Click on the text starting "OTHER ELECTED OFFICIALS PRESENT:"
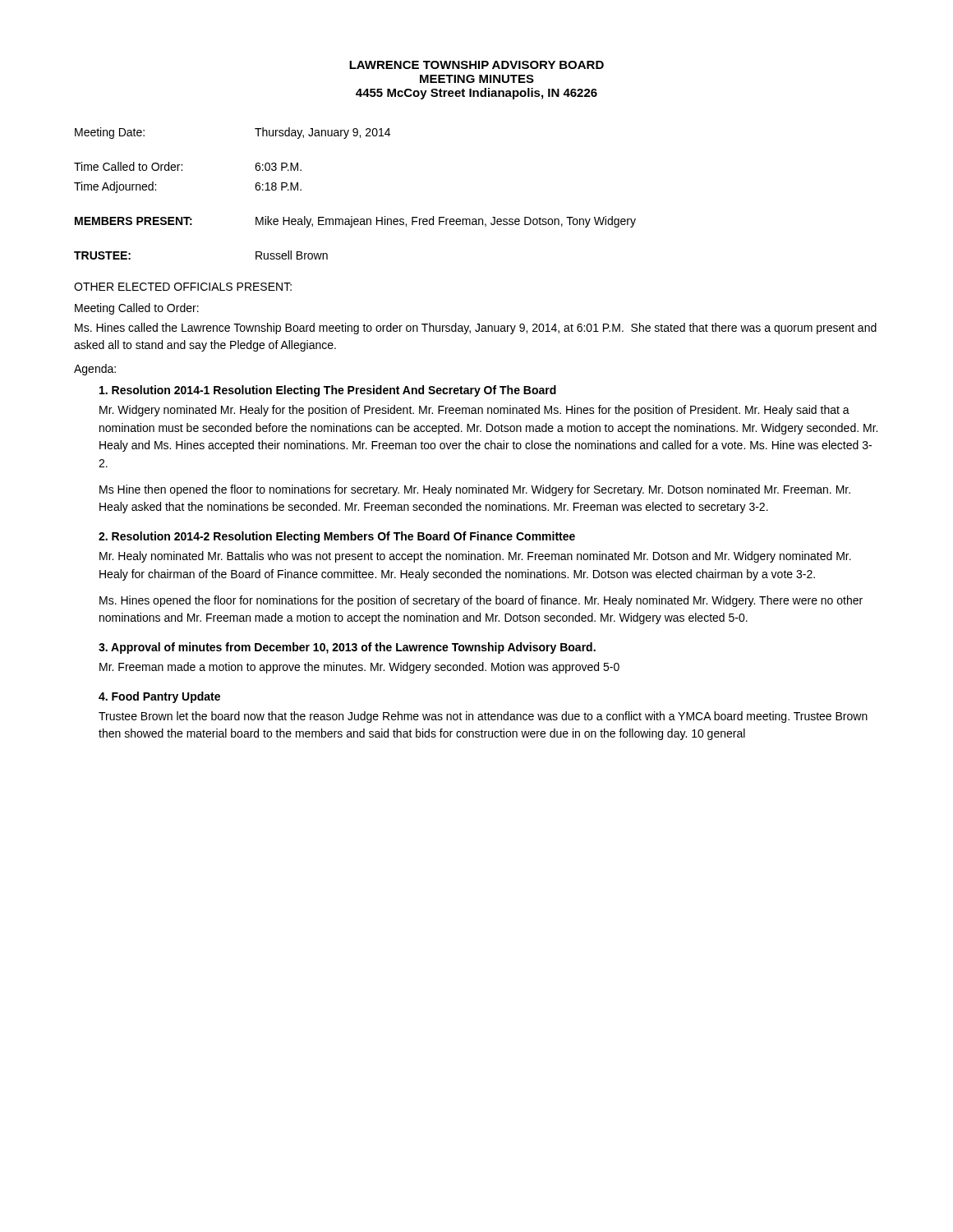 183,287
